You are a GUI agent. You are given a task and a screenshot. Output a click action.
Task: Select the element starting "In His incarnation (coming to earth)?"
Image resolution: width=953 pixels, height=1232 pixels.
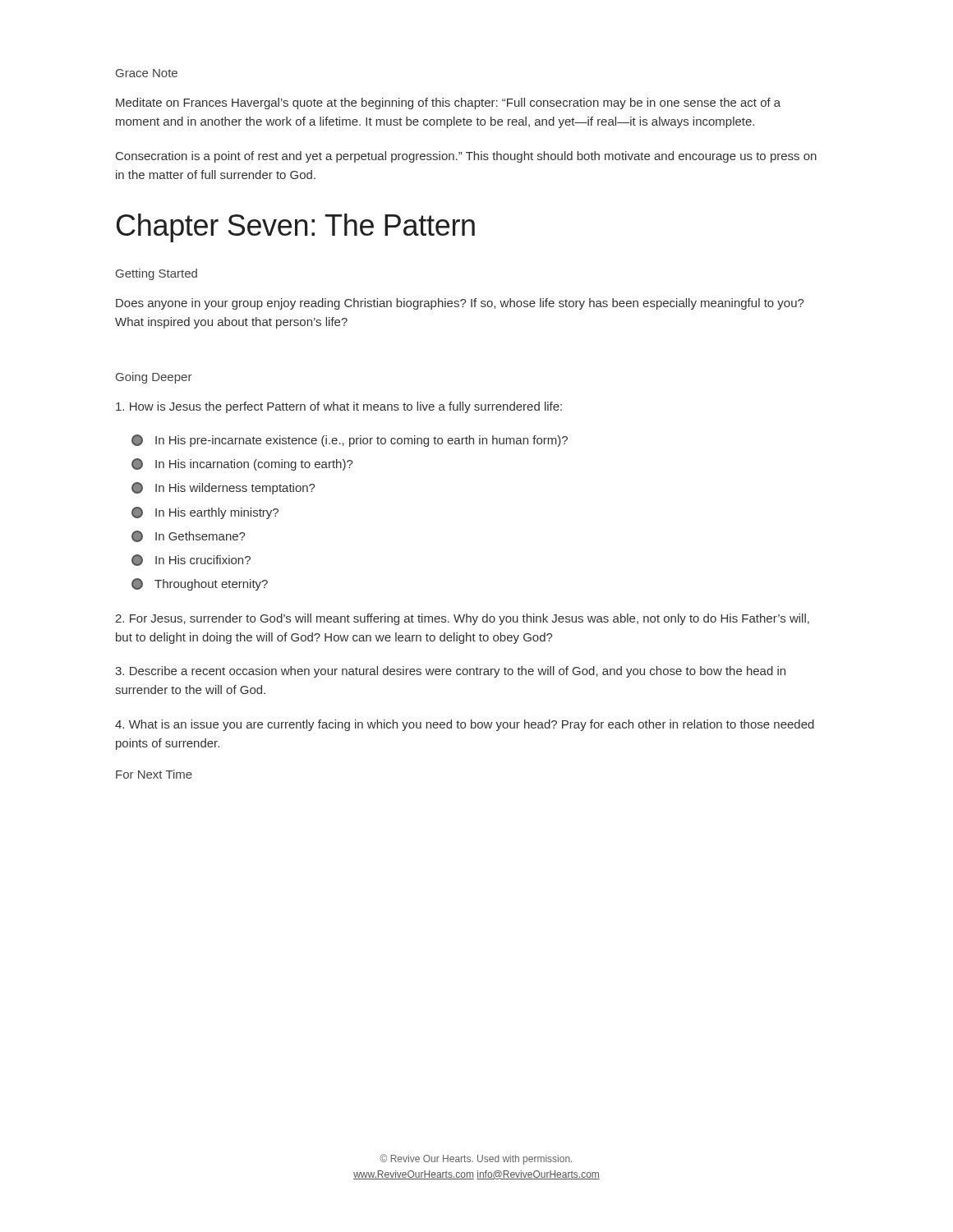point(242,464)
